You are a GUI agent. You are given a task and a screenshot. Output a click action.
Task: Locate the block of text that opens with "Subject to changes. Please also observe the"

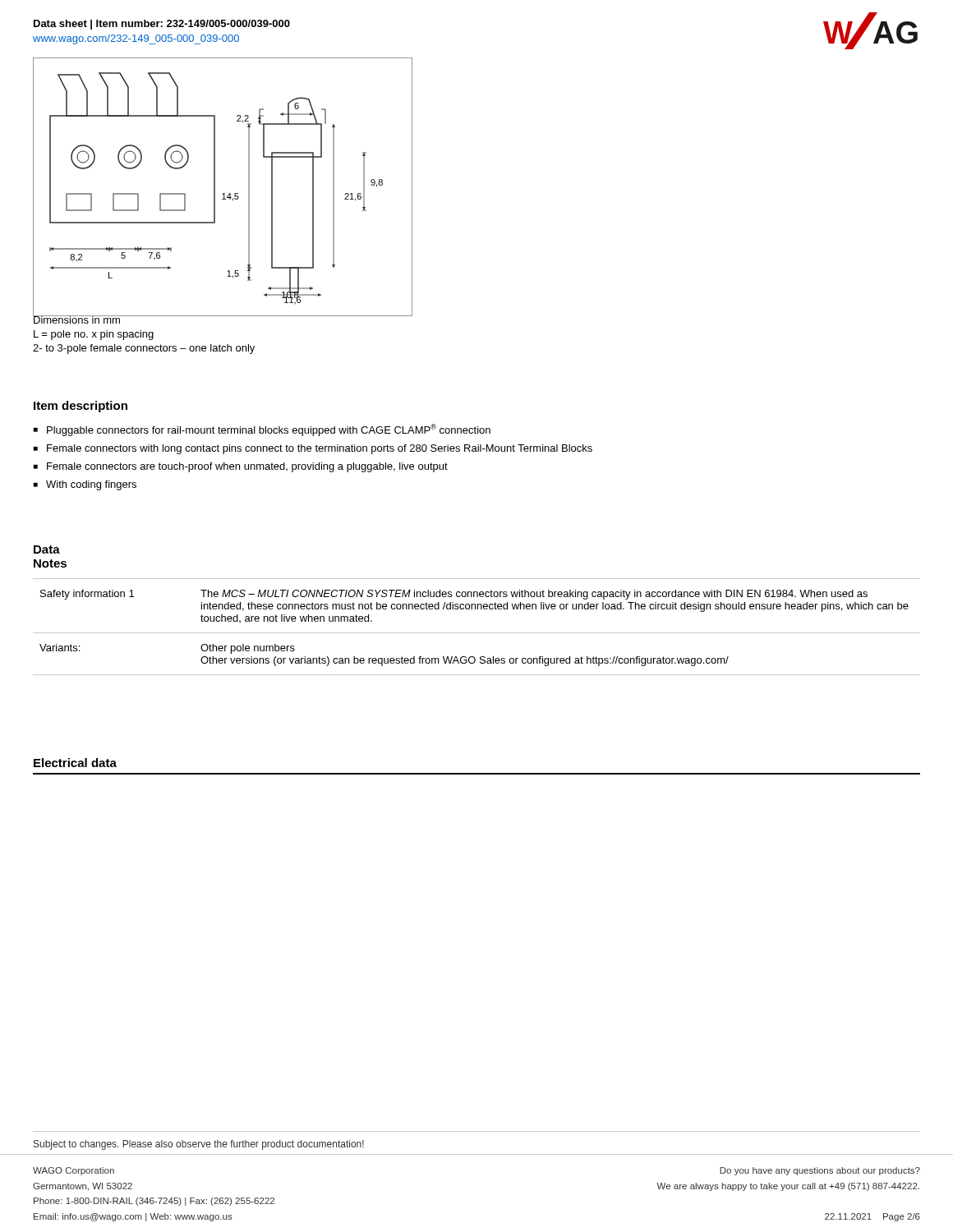coord(199,1144)
